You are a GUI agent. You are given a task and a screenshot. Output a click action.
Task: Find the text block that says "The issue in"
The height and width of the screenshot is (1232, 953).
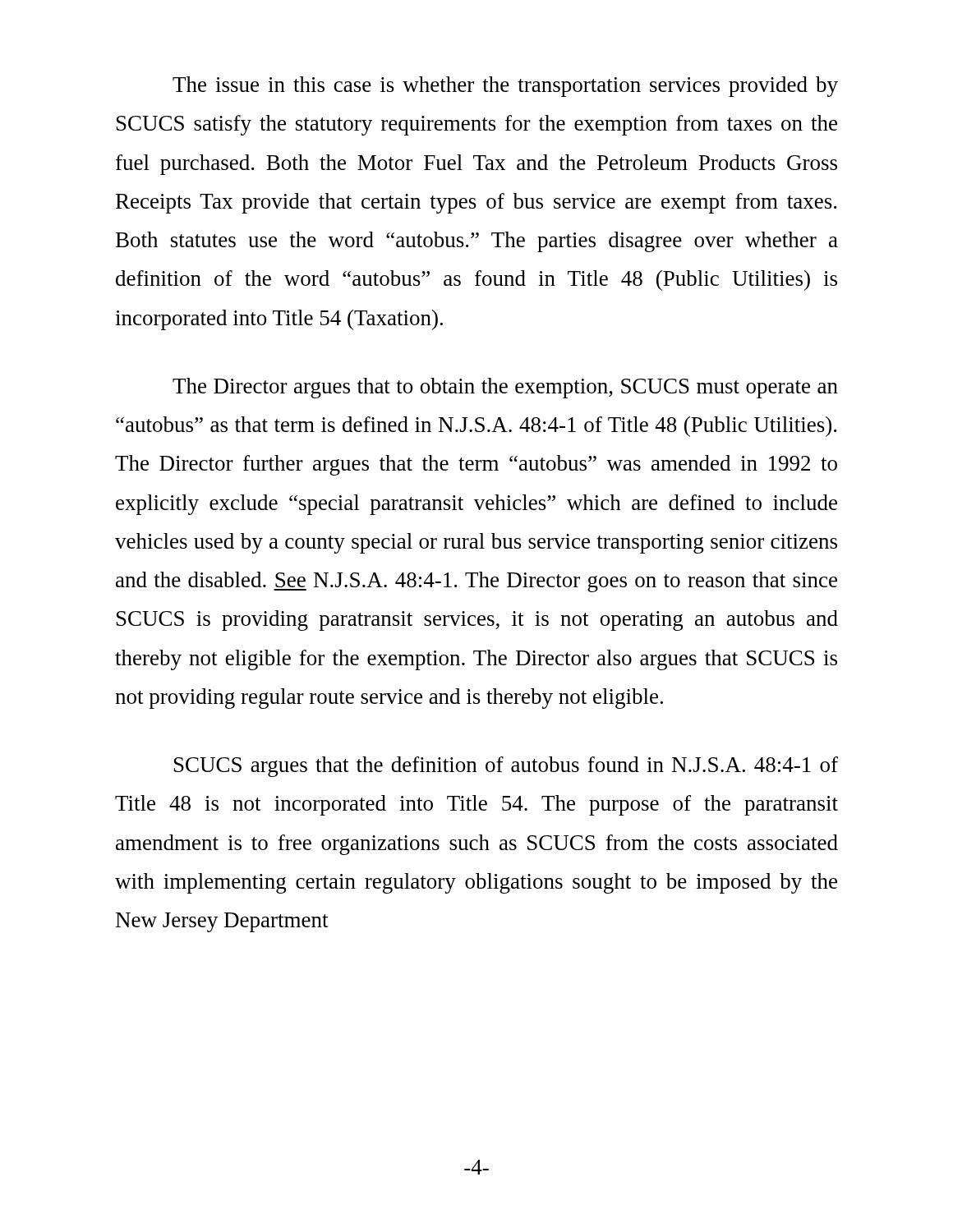476,201
